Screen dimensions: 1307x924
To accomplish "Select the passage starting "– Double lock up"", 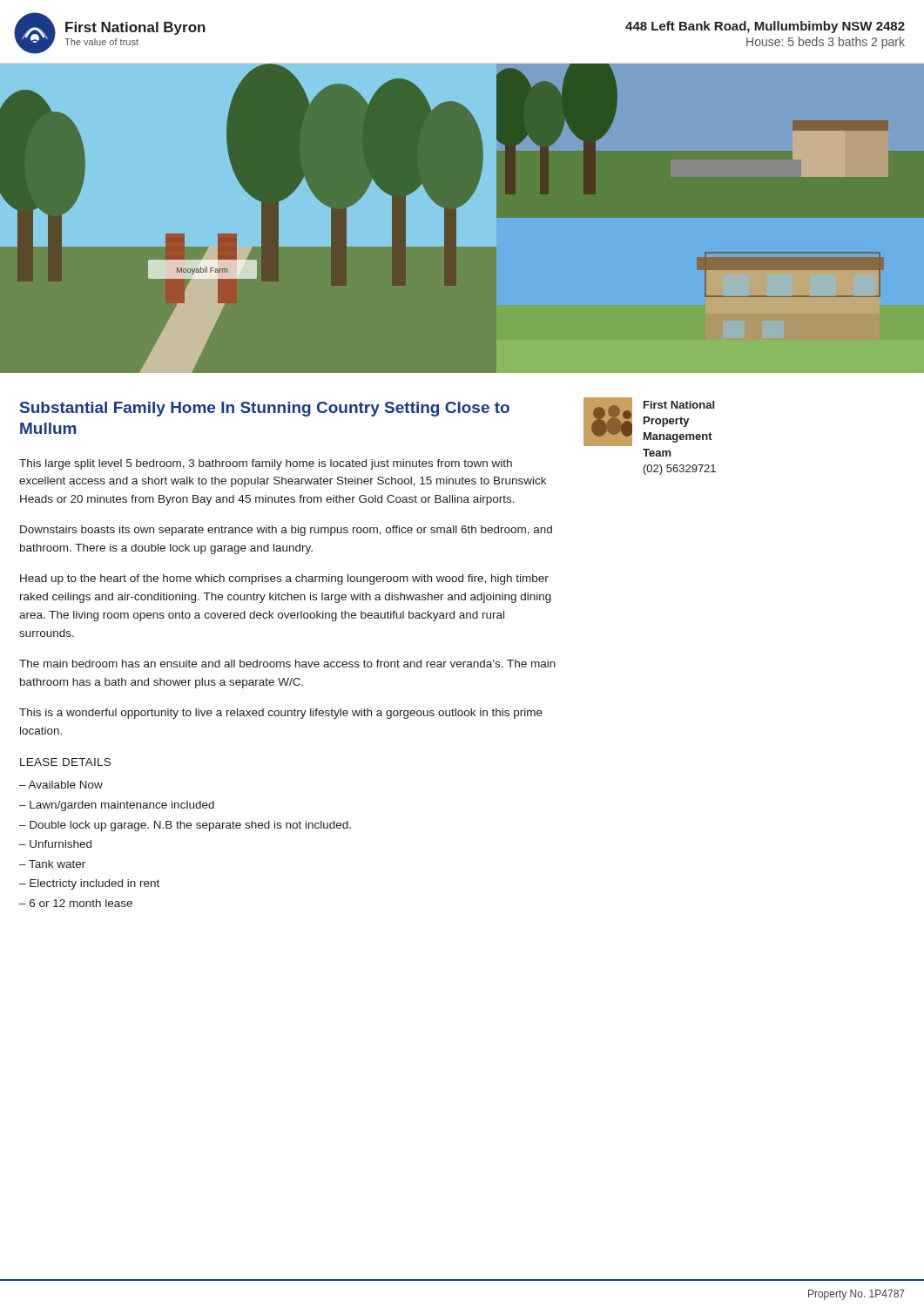I will pos(185,824).
